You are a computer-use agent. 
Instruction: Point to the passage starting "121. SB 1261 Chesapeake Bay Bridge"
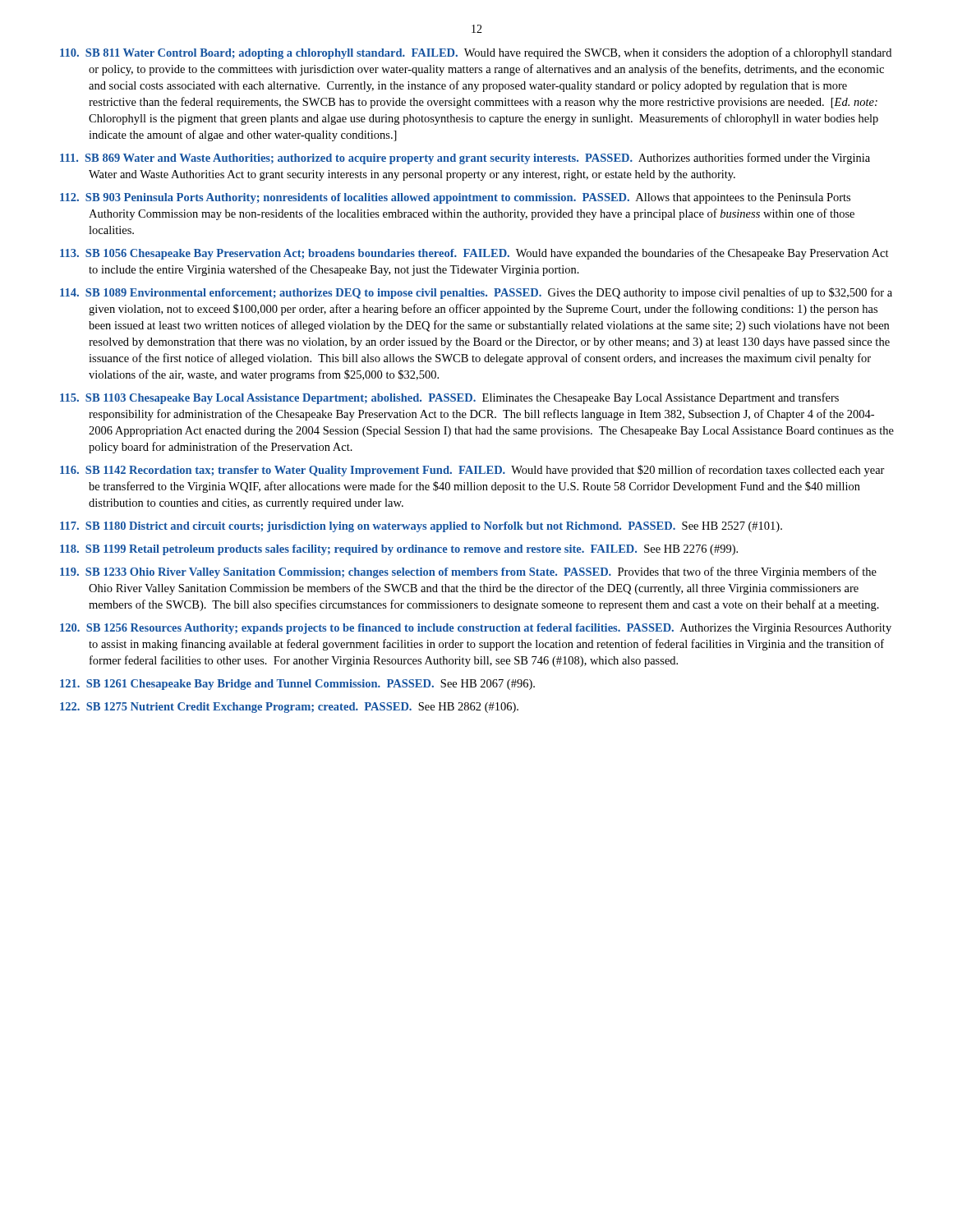[297, 683]
